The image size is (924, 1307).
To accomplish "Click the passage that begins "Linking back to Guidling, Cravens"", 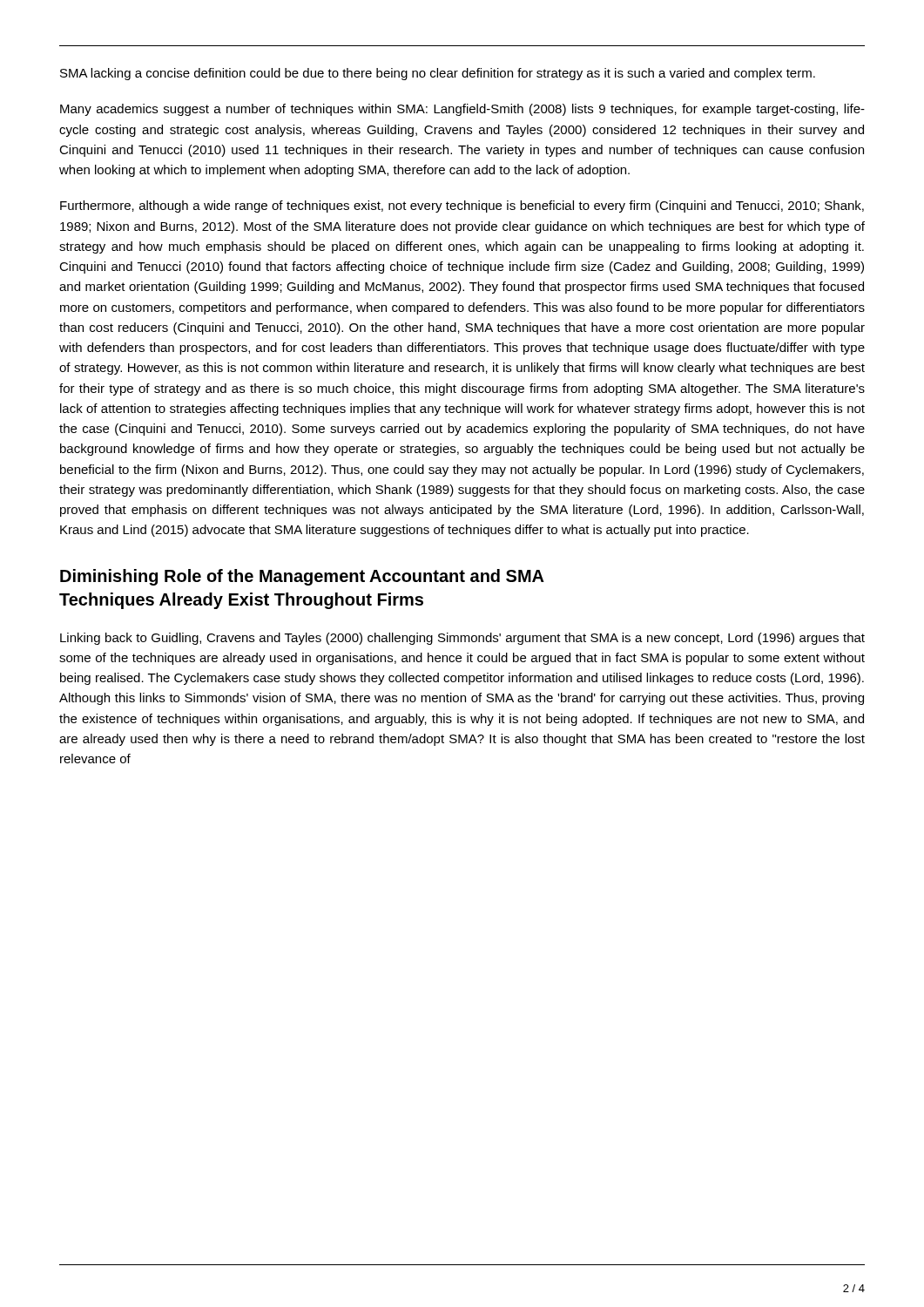I will [x=462, y=698].
